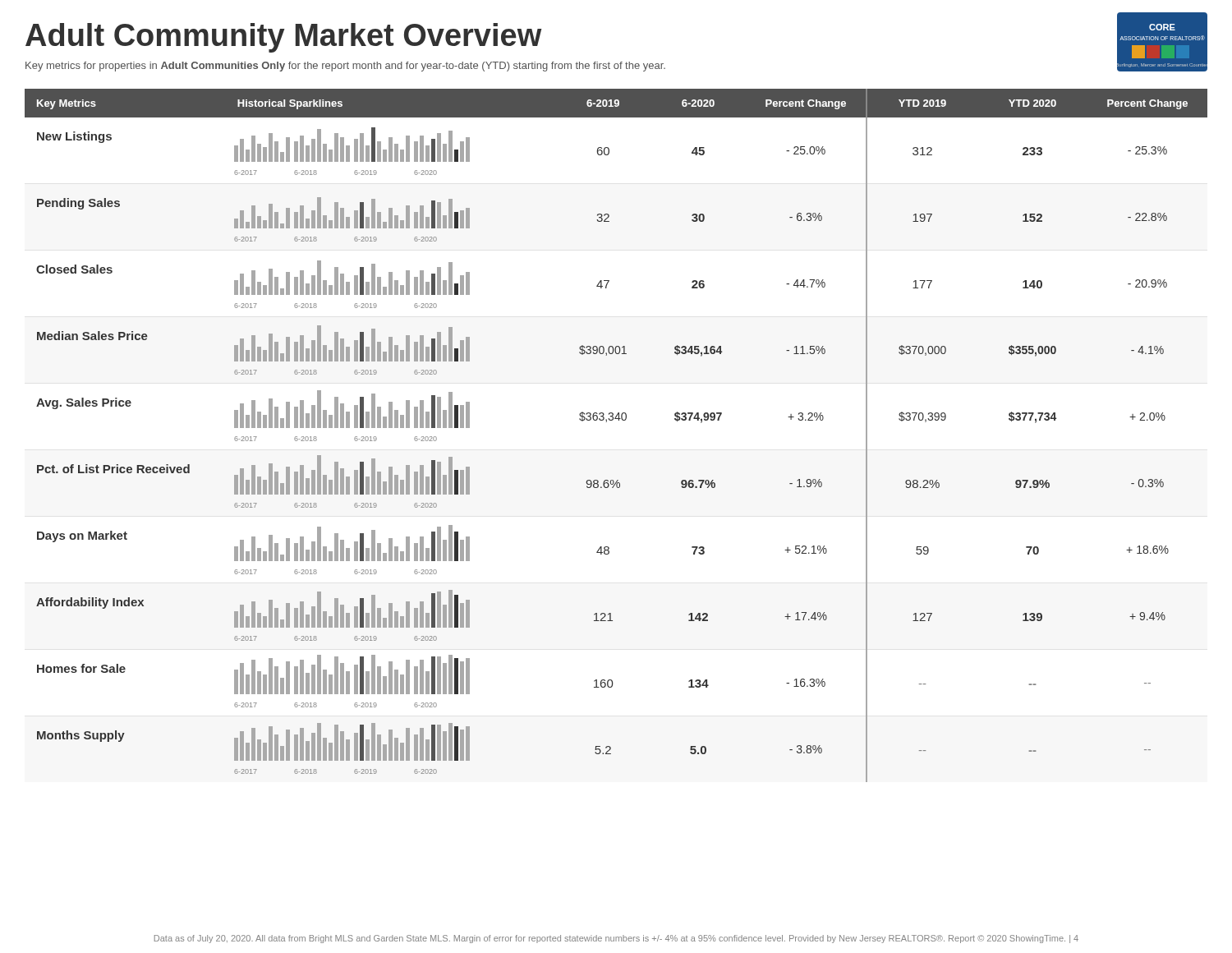Click on the logo
The image size is (1232, 953).
point(1162,42)
